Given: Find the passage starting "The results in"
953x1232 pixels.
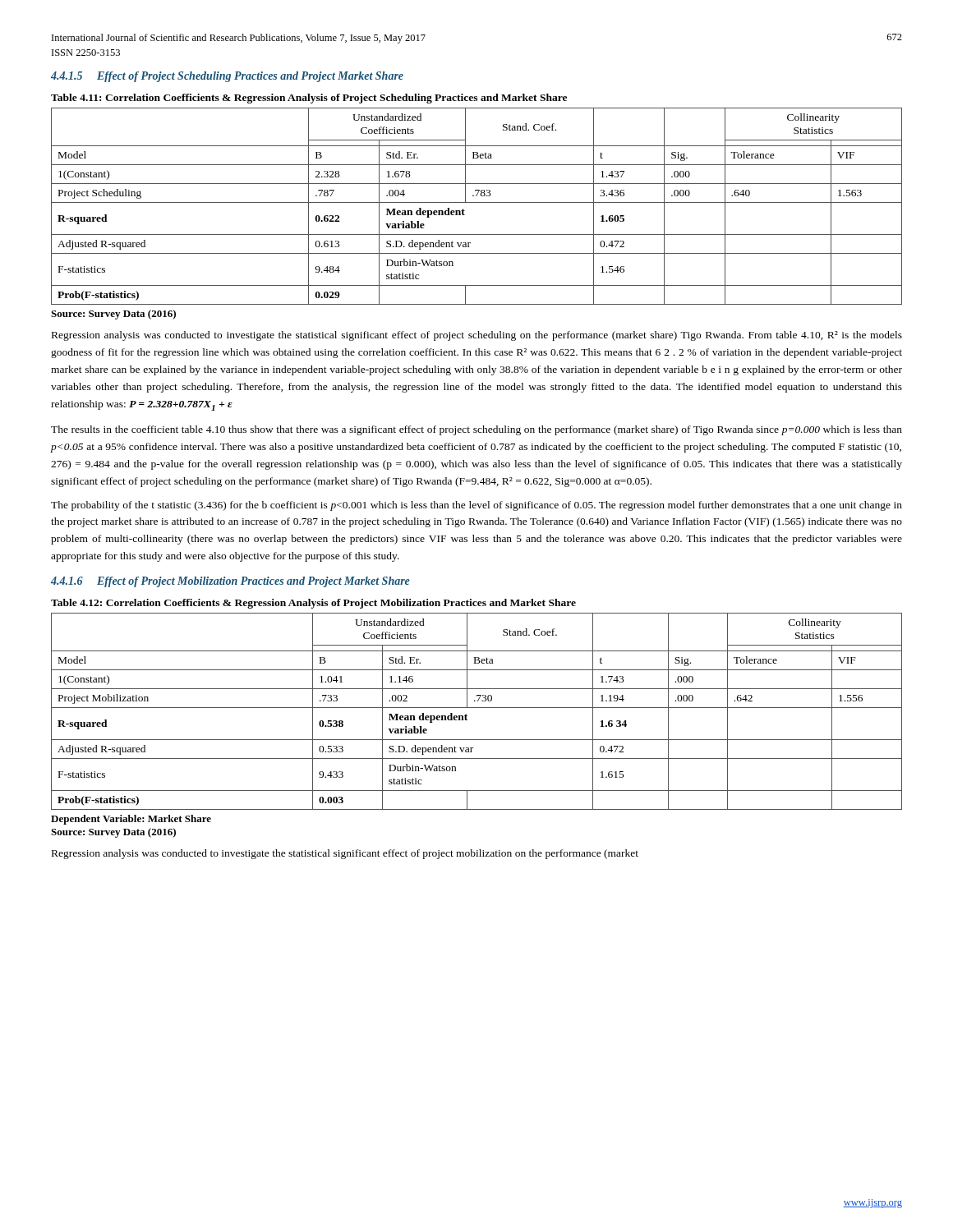Looking at the screenshot, I should pyautogui.click(x=476, y=455).
